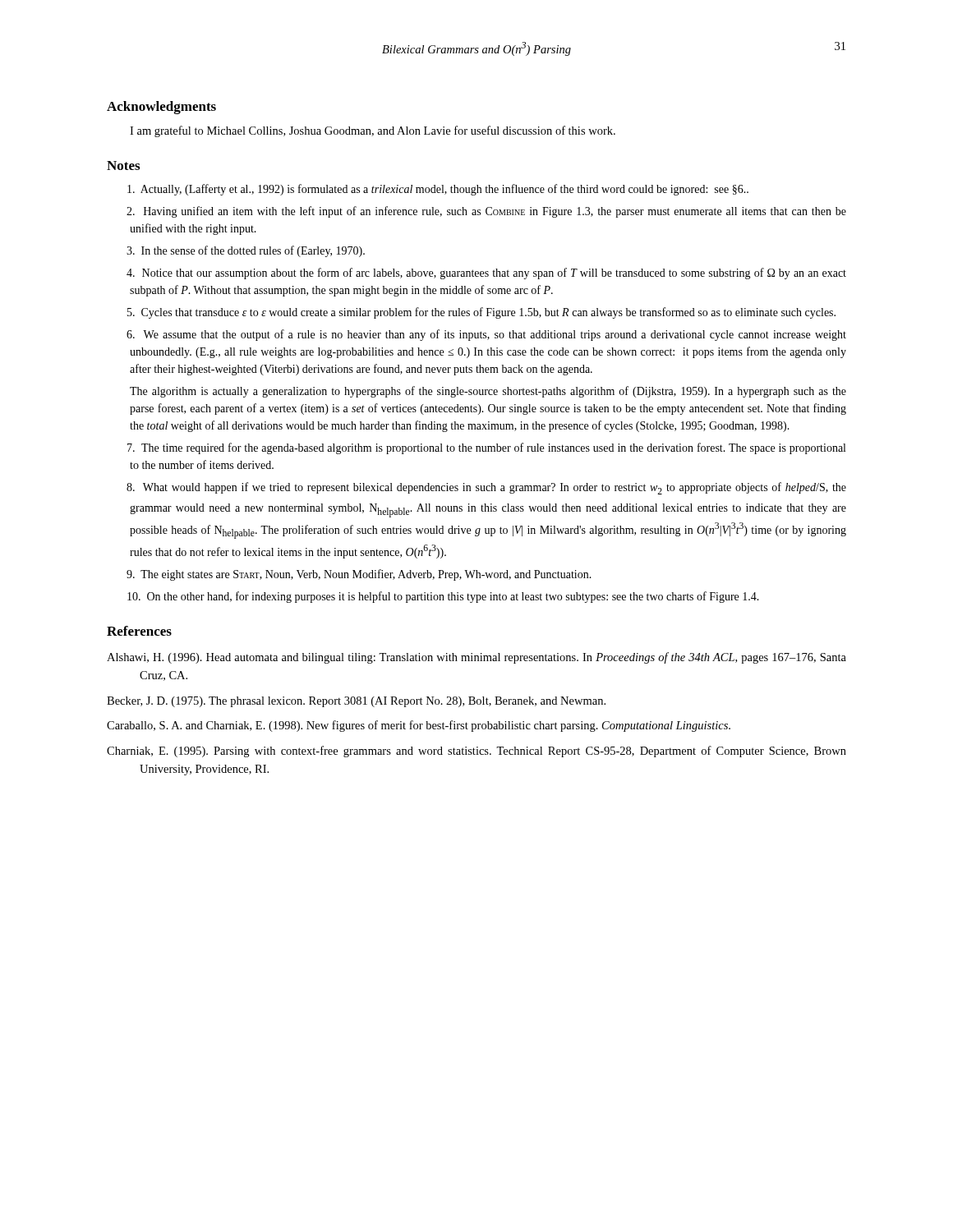Select the list item that says "10. On the other hand, for indexing"
This screenshot has height=1232, width=953.
pyautogui.click(x=443, y=596)
